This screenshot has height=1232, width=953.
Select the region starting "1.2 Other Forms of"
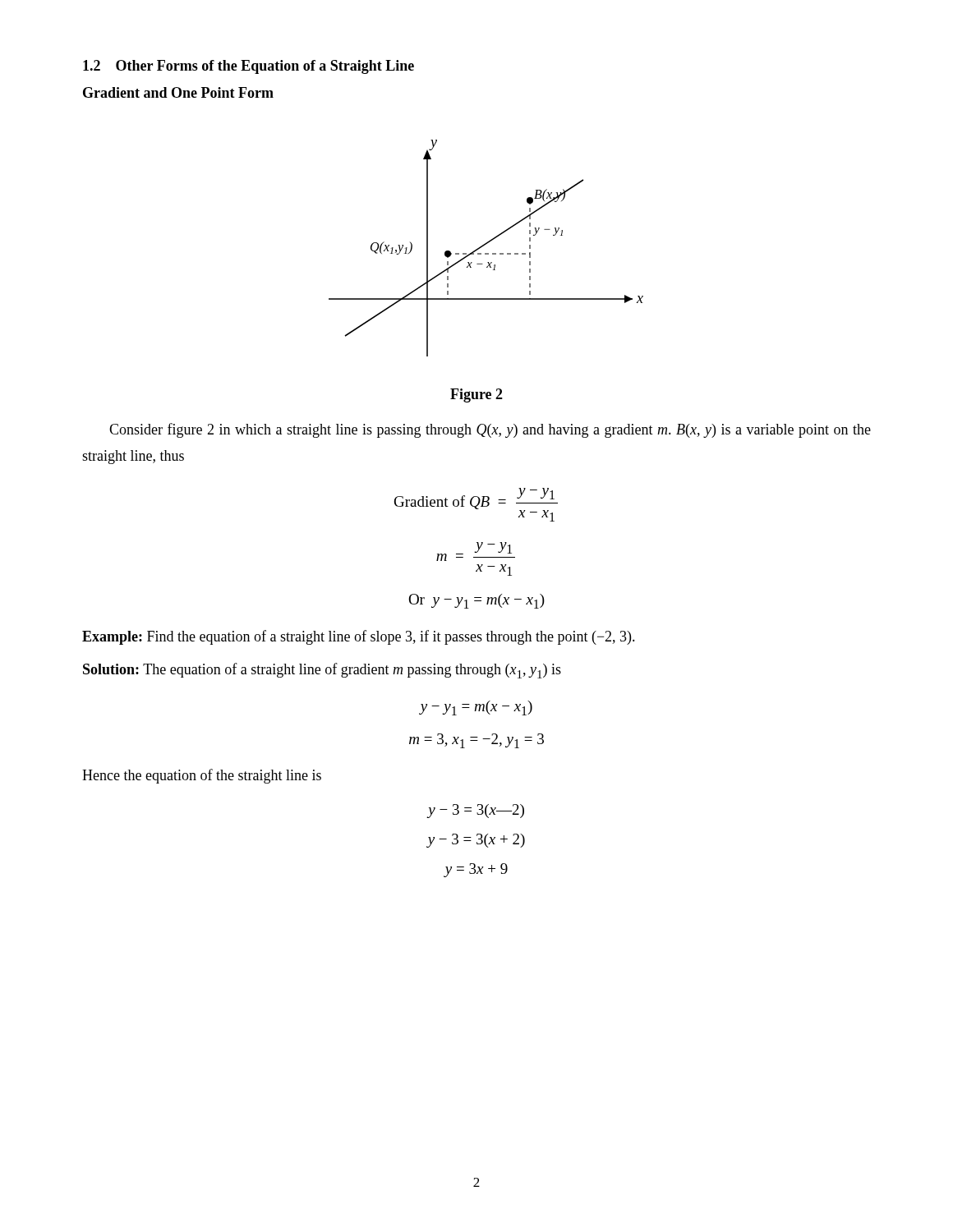coord(248,66)
